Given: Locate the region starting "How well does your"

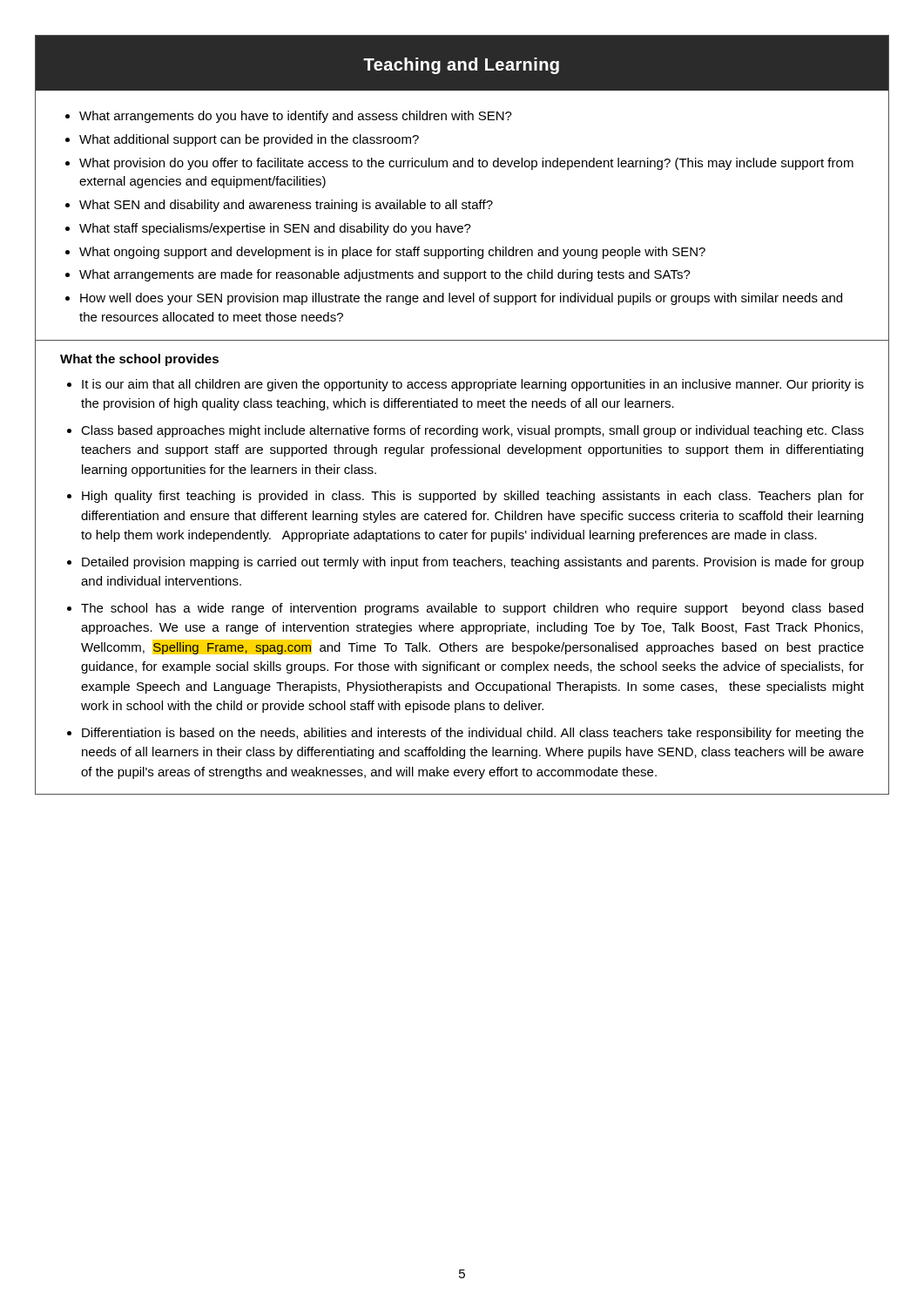Looking at the screenshot, I should [461, 307].
